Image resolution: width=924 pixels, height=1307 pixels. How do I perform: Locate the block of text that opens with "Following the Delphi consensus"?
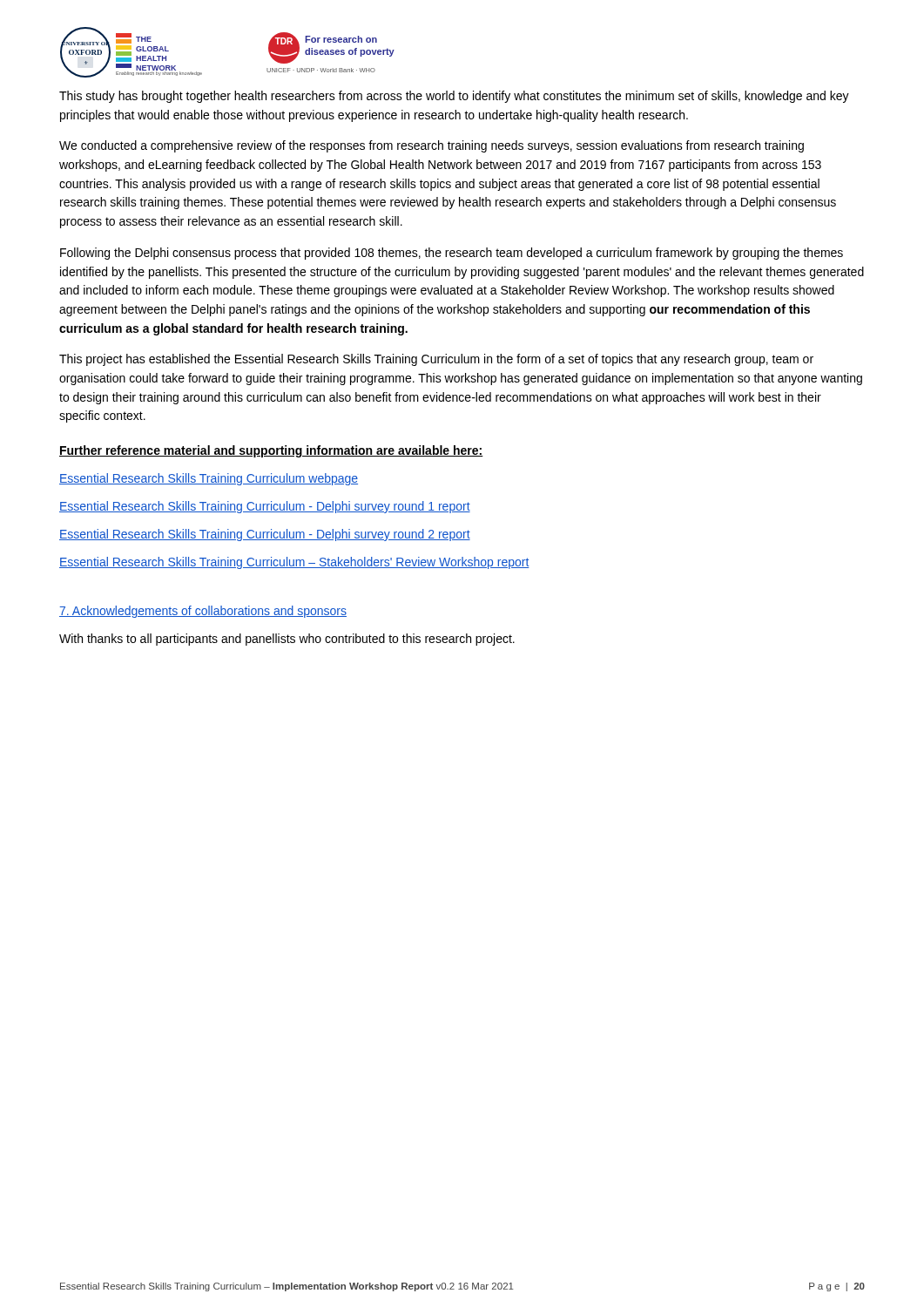click(462, 290)
